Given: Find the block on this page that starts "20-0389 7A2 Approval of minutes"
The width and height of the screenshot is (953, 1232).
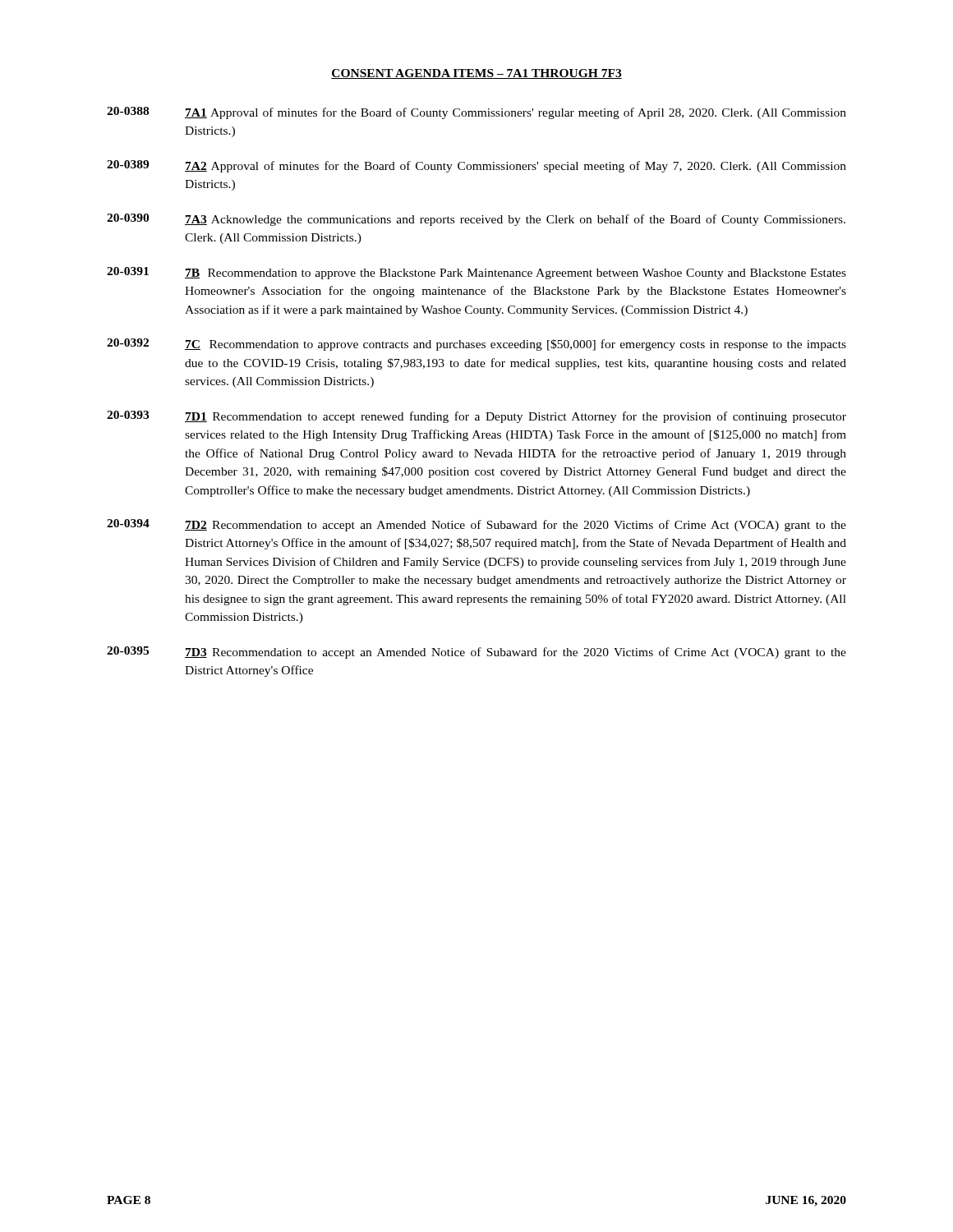Looking at the screenshot, I should pyautogui.click(x=476, y=175).
